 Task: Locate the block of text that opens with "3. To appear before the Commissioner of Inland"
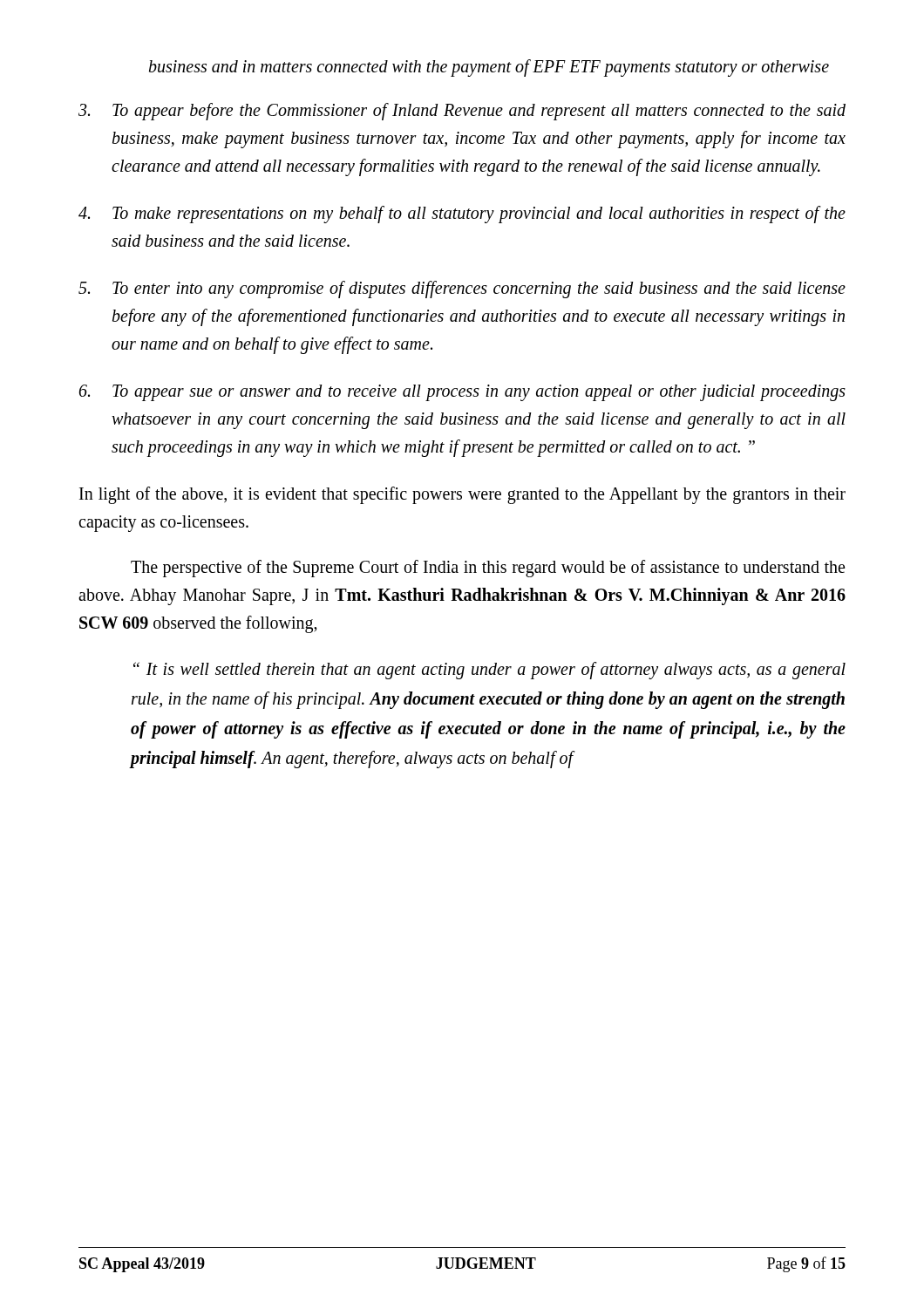(462, 138)
